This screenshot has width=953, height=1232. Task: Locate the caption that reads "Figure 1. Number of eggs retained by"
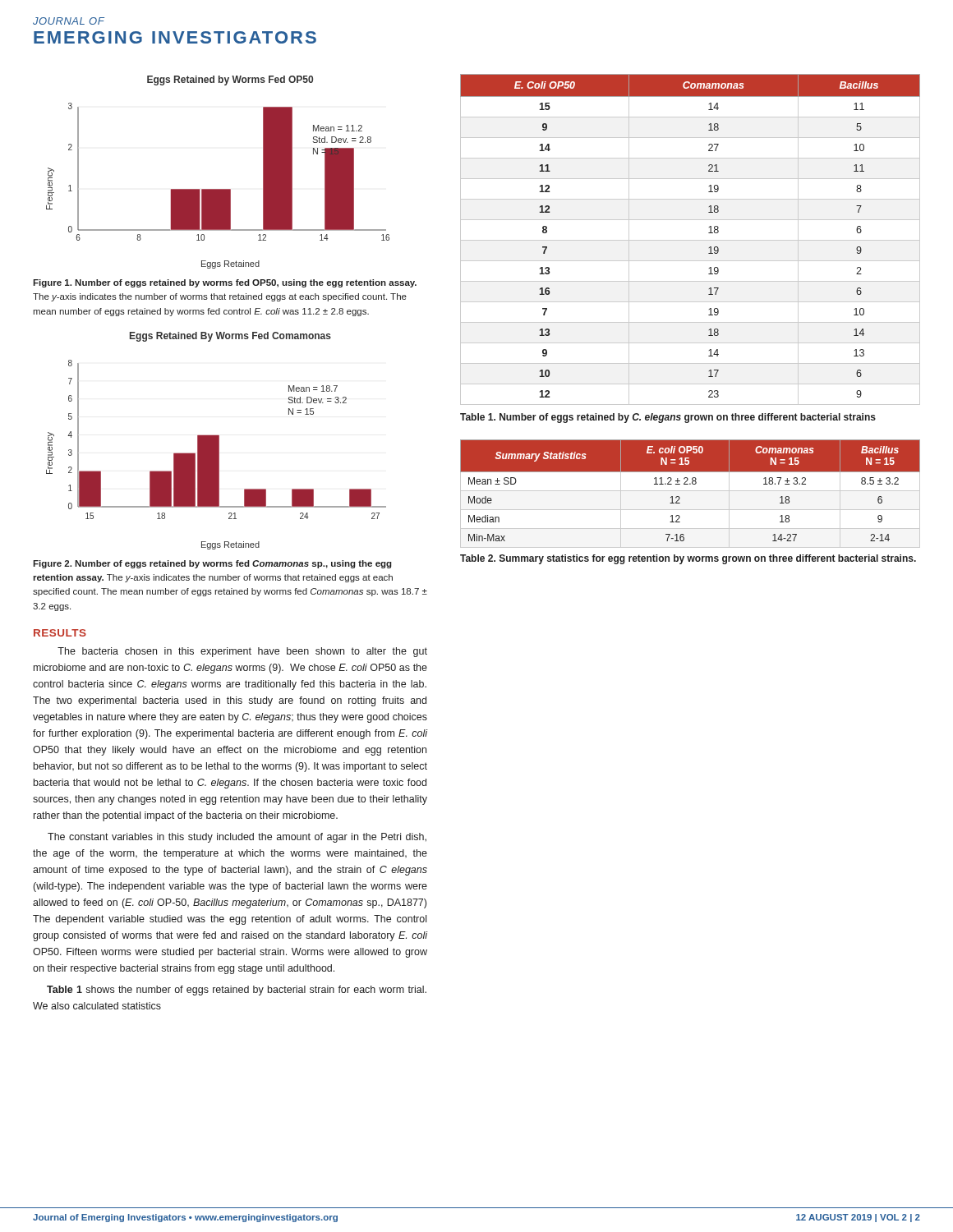(225, 297)
